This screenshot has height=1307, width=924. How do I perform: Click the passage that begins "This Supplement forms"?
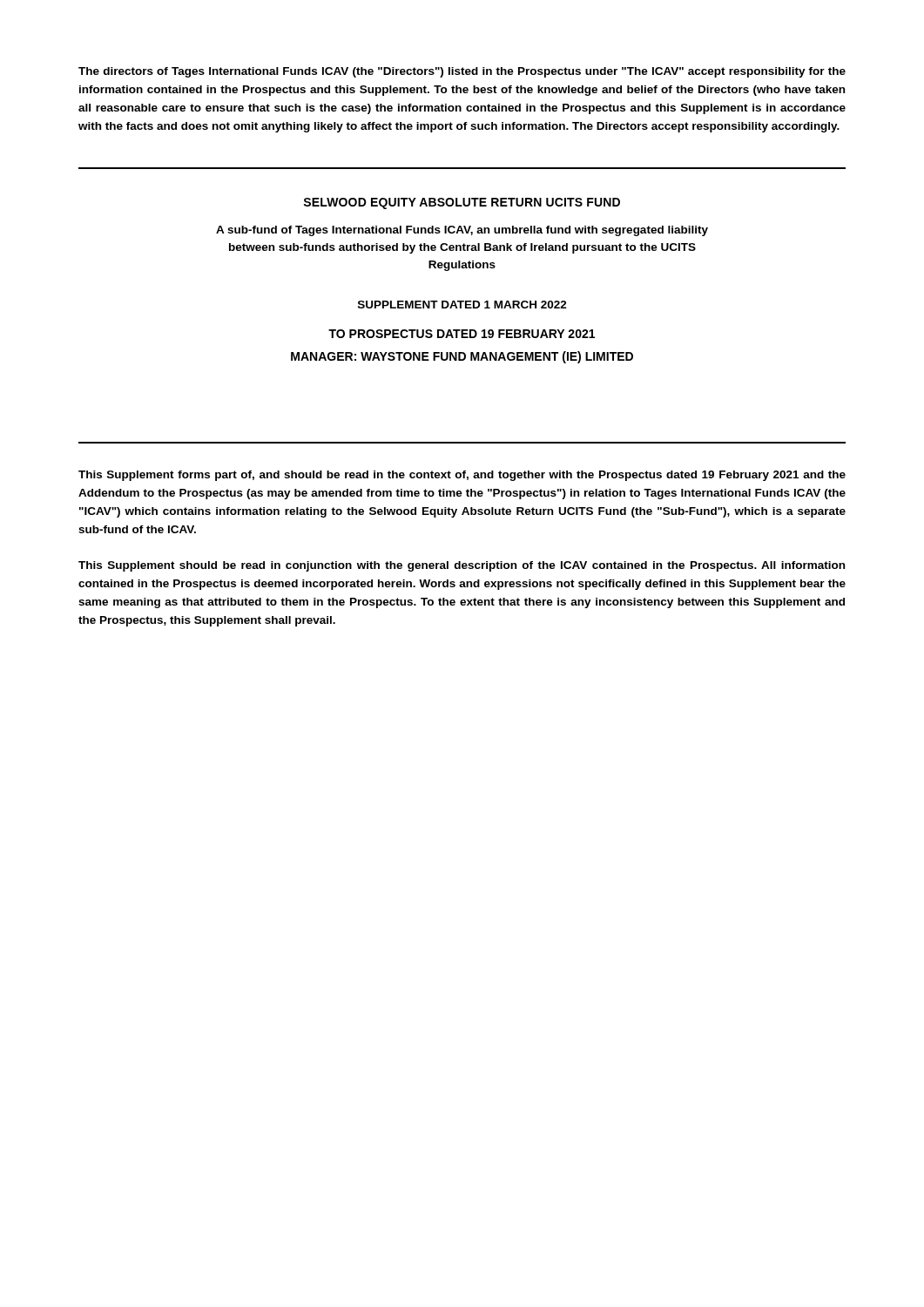[x=462, y=502]
